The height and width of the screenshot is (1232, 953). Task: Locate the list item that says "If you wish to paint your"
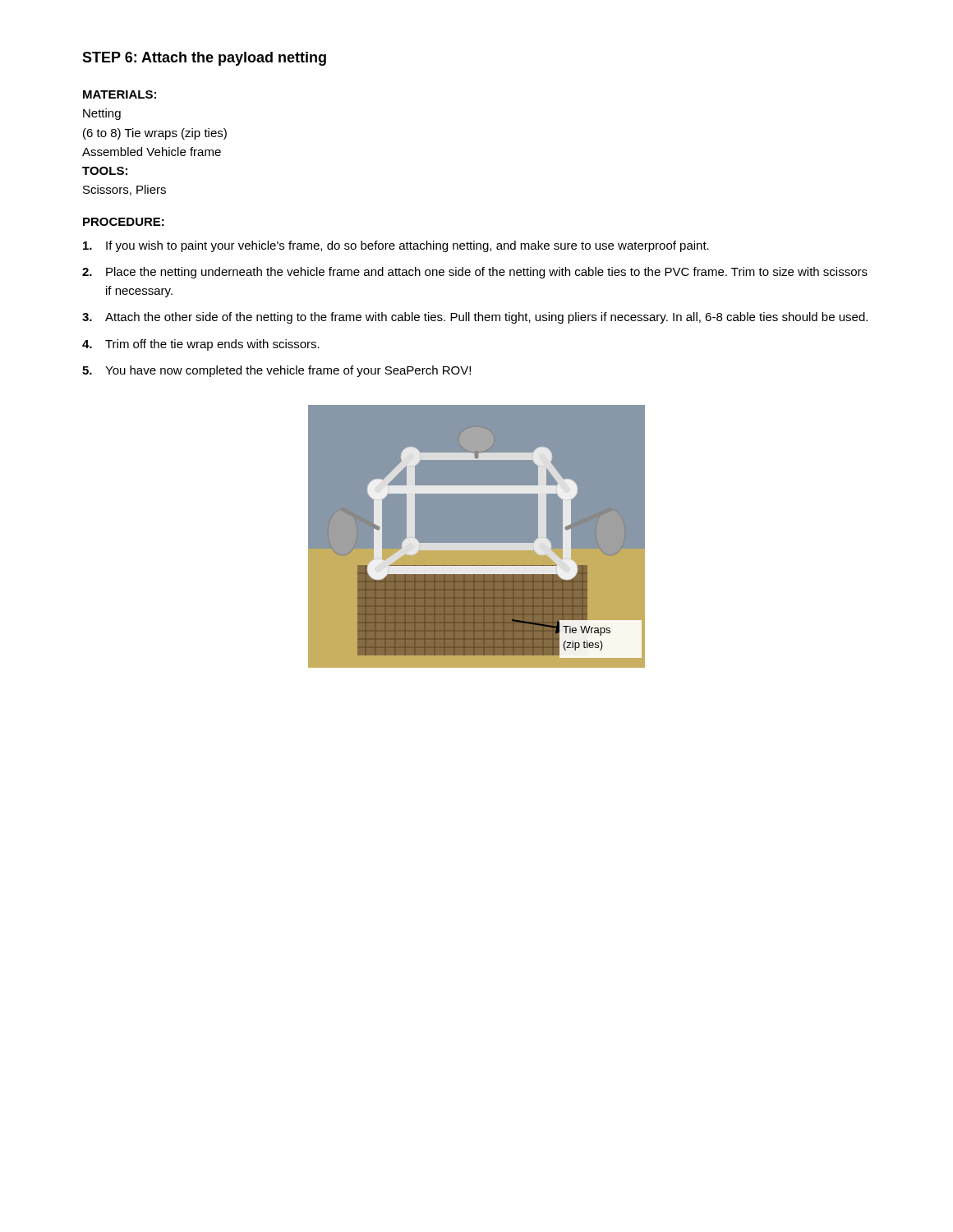(x=476, y=245)
